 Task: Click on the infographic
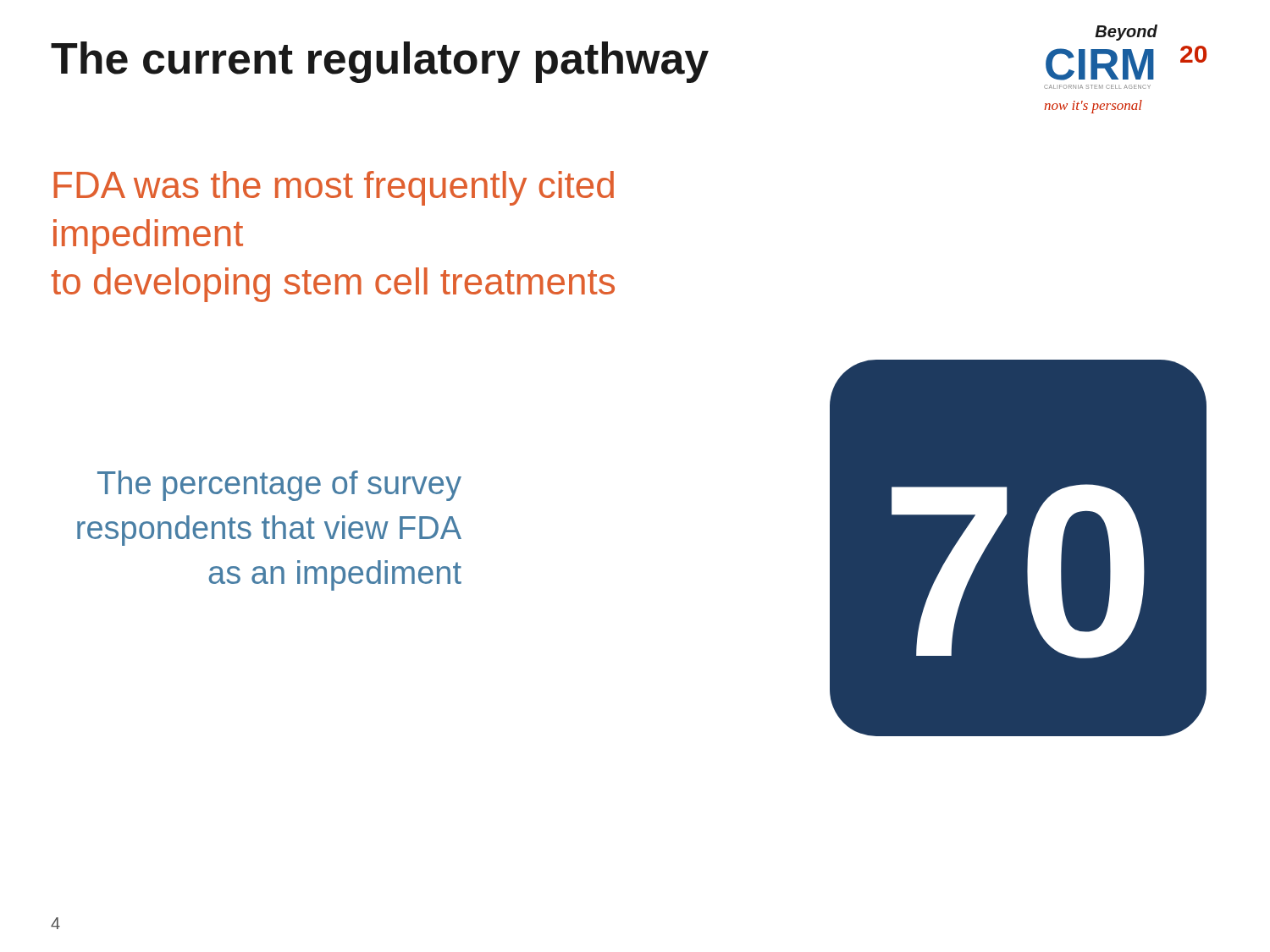1018,548
